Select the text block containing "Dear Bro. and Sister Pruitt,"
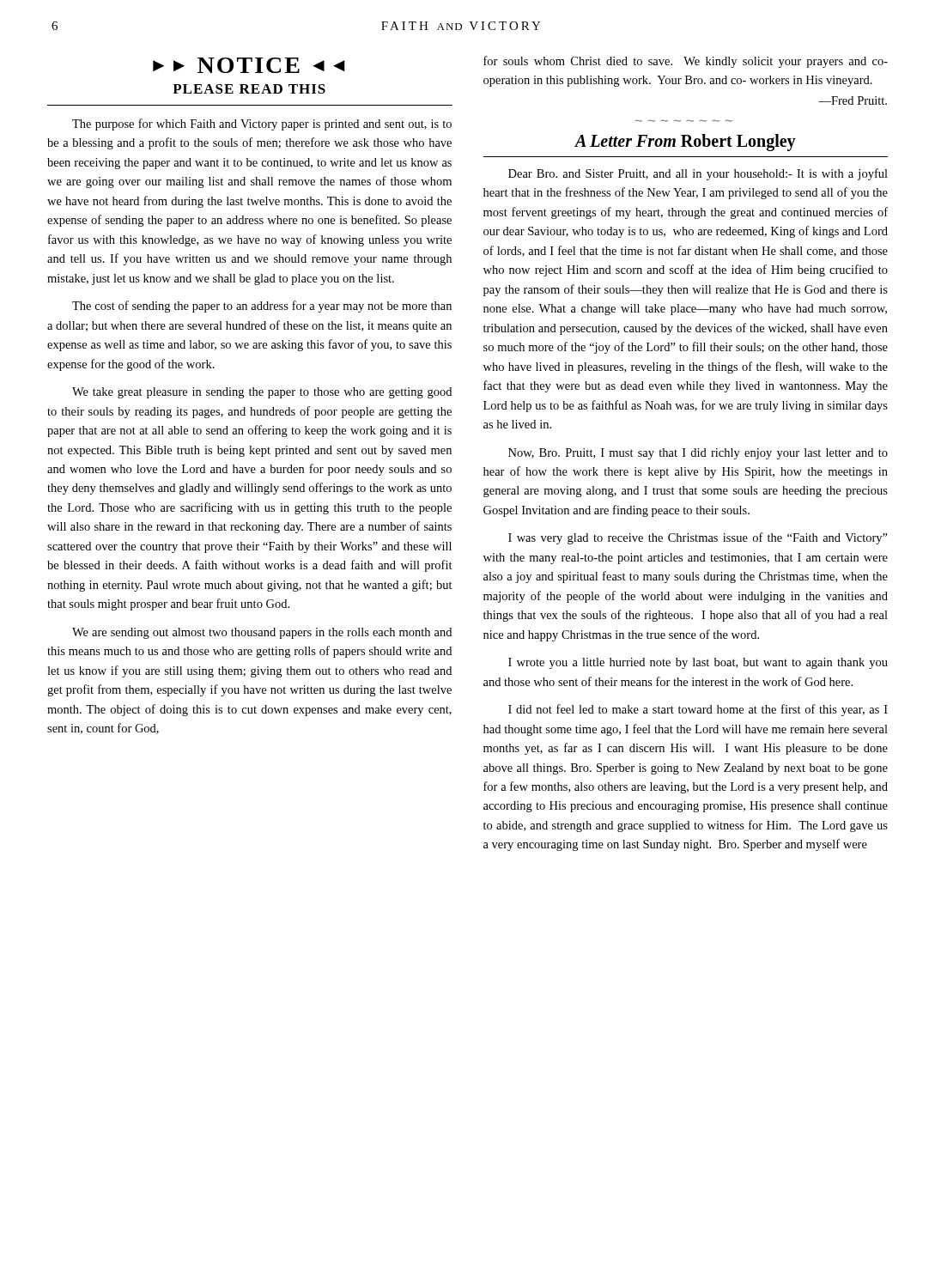This screenshot has width=935, height=1288. [685, 509]
